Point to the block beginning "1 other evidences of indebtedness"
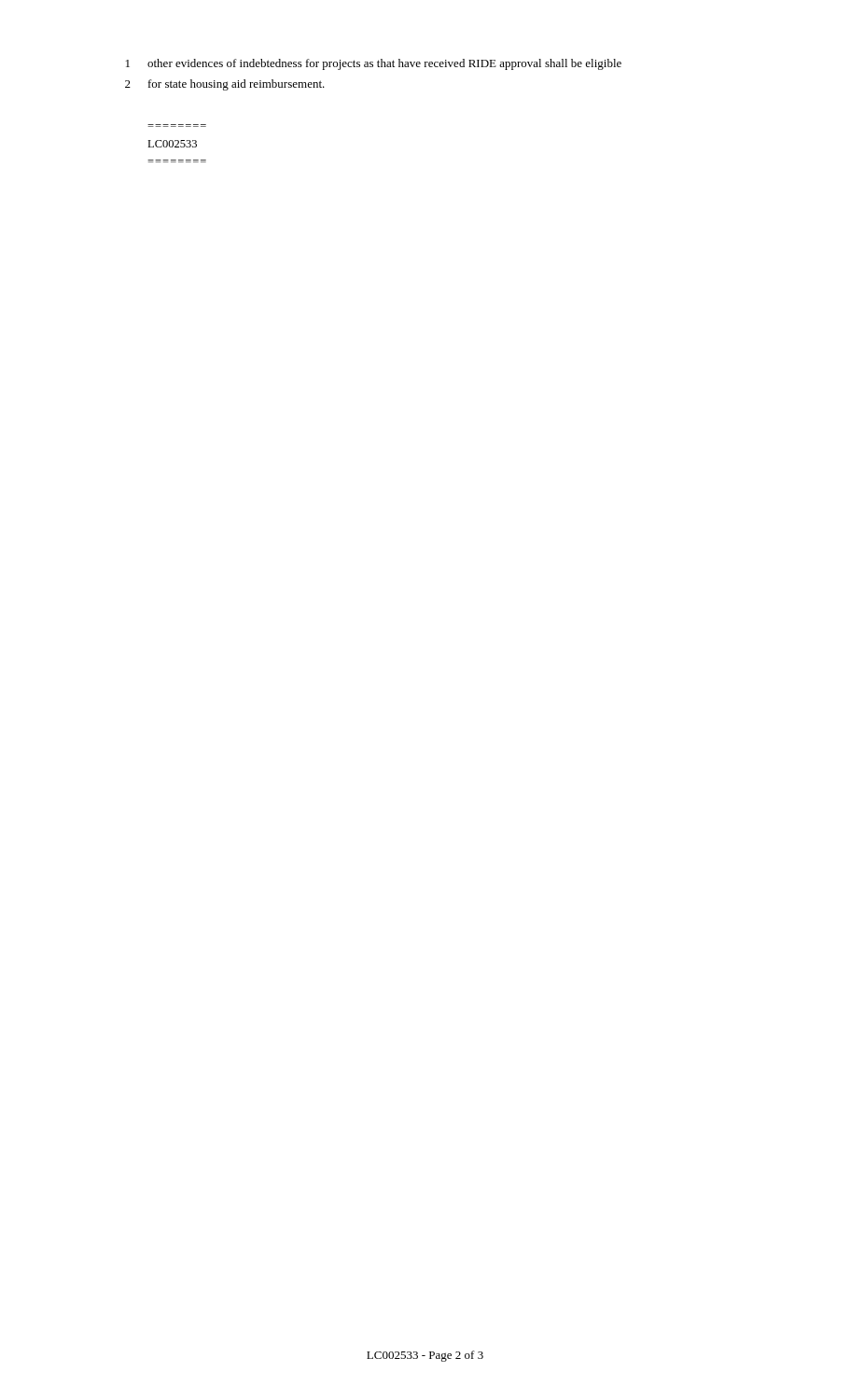 (x=348, y=63)
